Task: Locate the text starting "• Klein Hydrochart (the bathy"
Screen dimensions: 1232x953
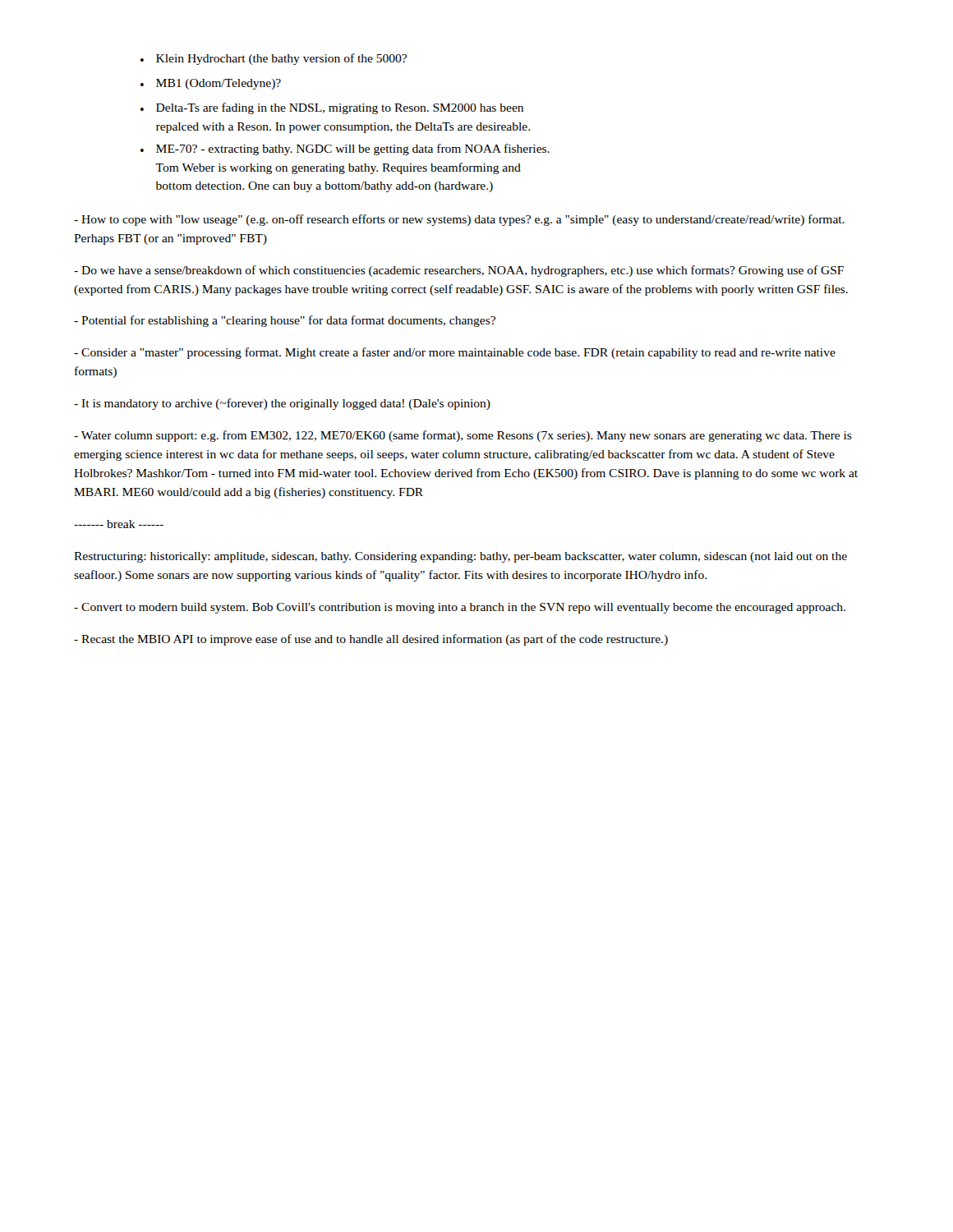Action: tap(274, 59)
